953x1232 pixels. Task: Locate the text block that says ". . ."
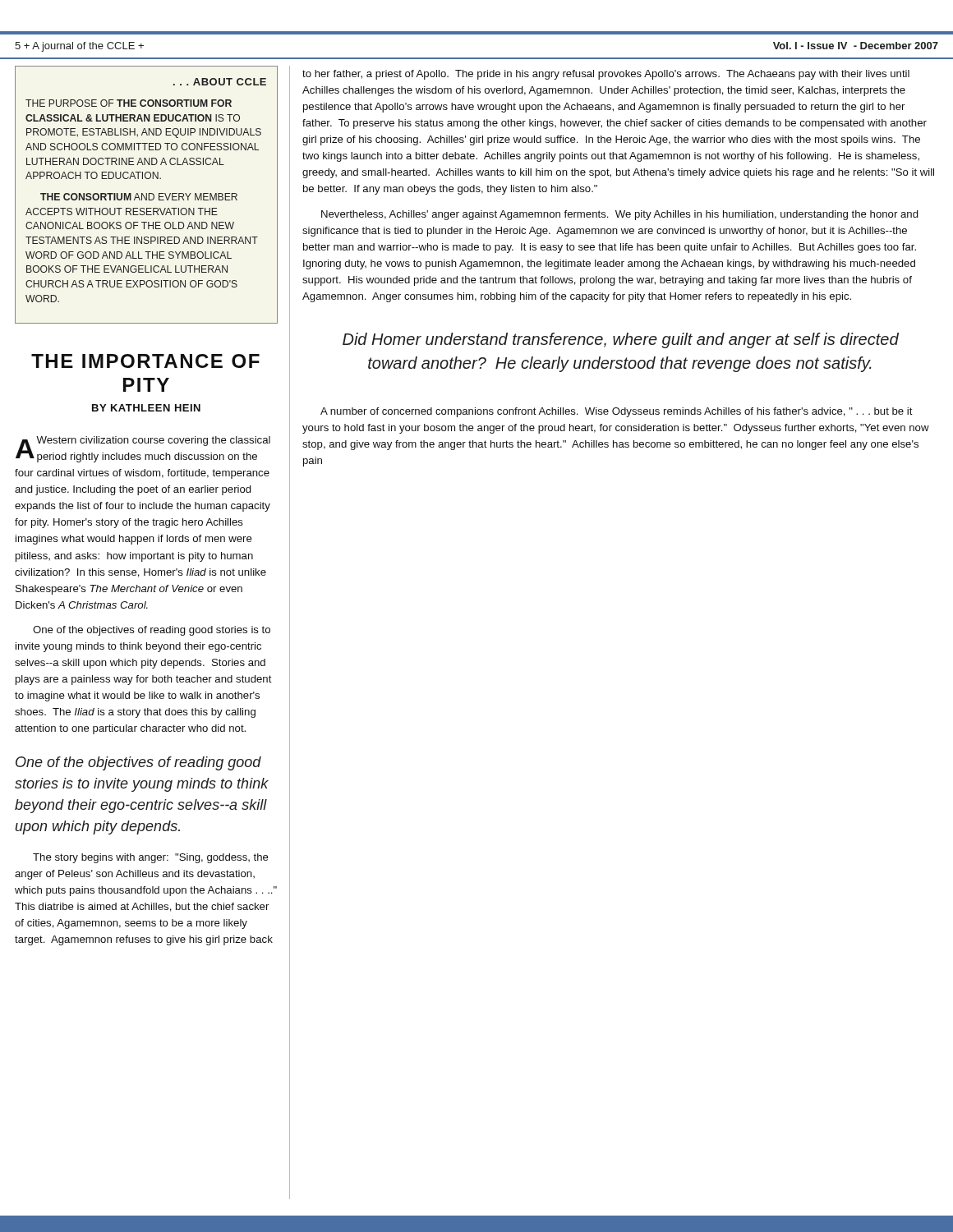pos(146,191)
